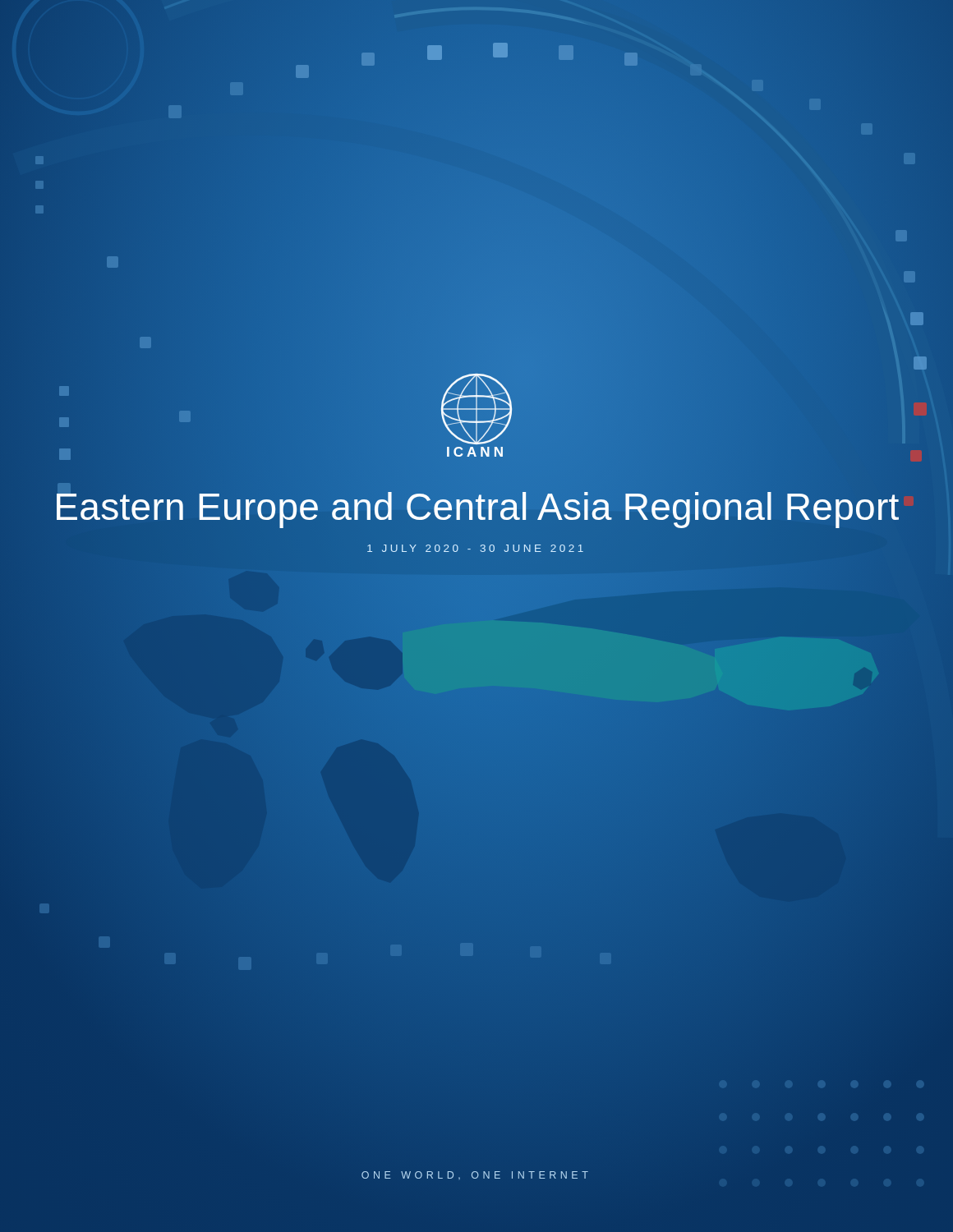Image resolution: width=953 pixels, height=1232 pixels.
Task: Find the text block that reads "1 JULY 2020"
Action: tap(476, 548)
